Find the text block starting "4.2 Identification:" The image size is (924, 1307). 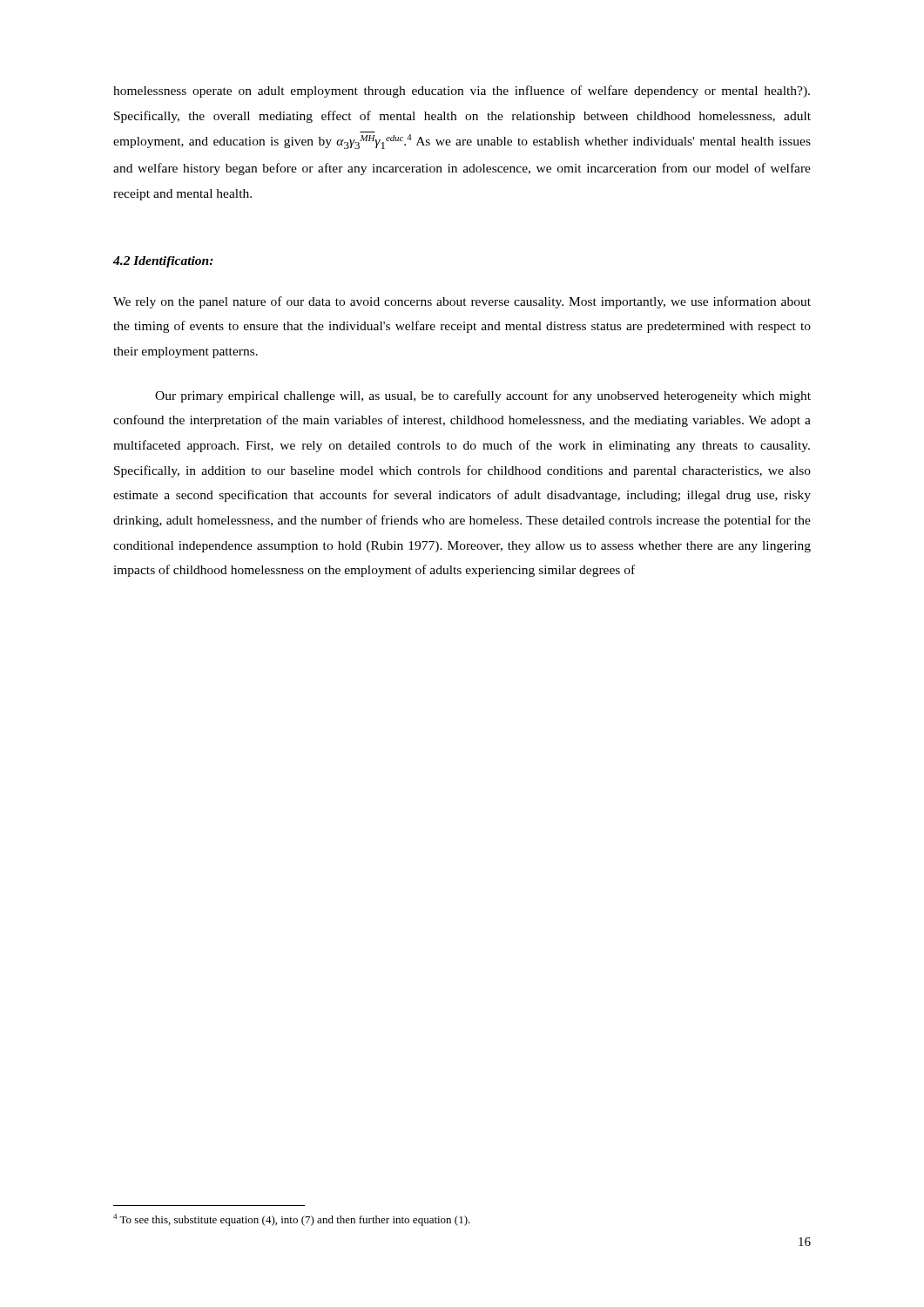point(163,260)
